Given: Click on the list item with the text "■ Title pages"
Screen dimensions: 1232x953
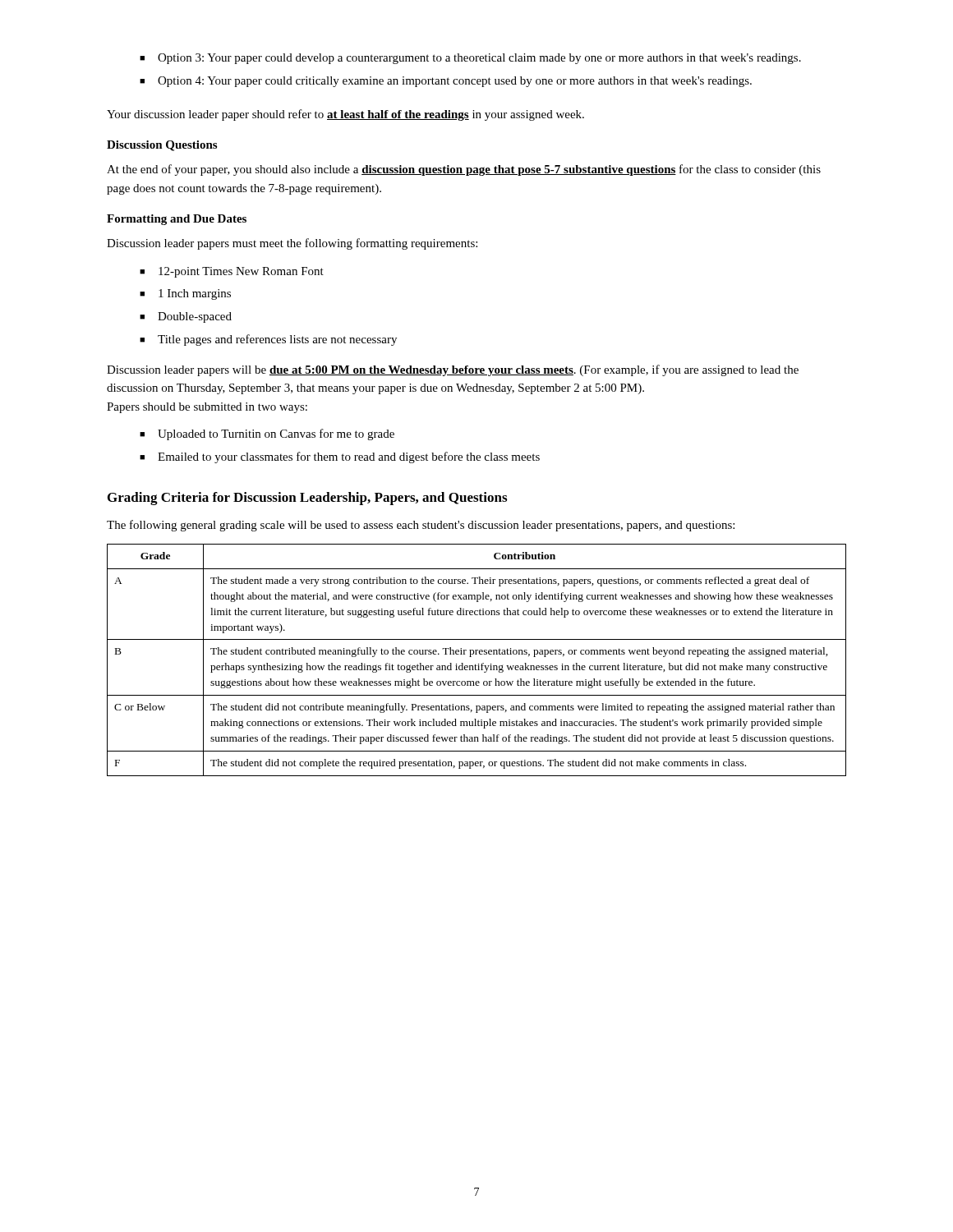Looking at the screenshot, I should click(268, 340).
